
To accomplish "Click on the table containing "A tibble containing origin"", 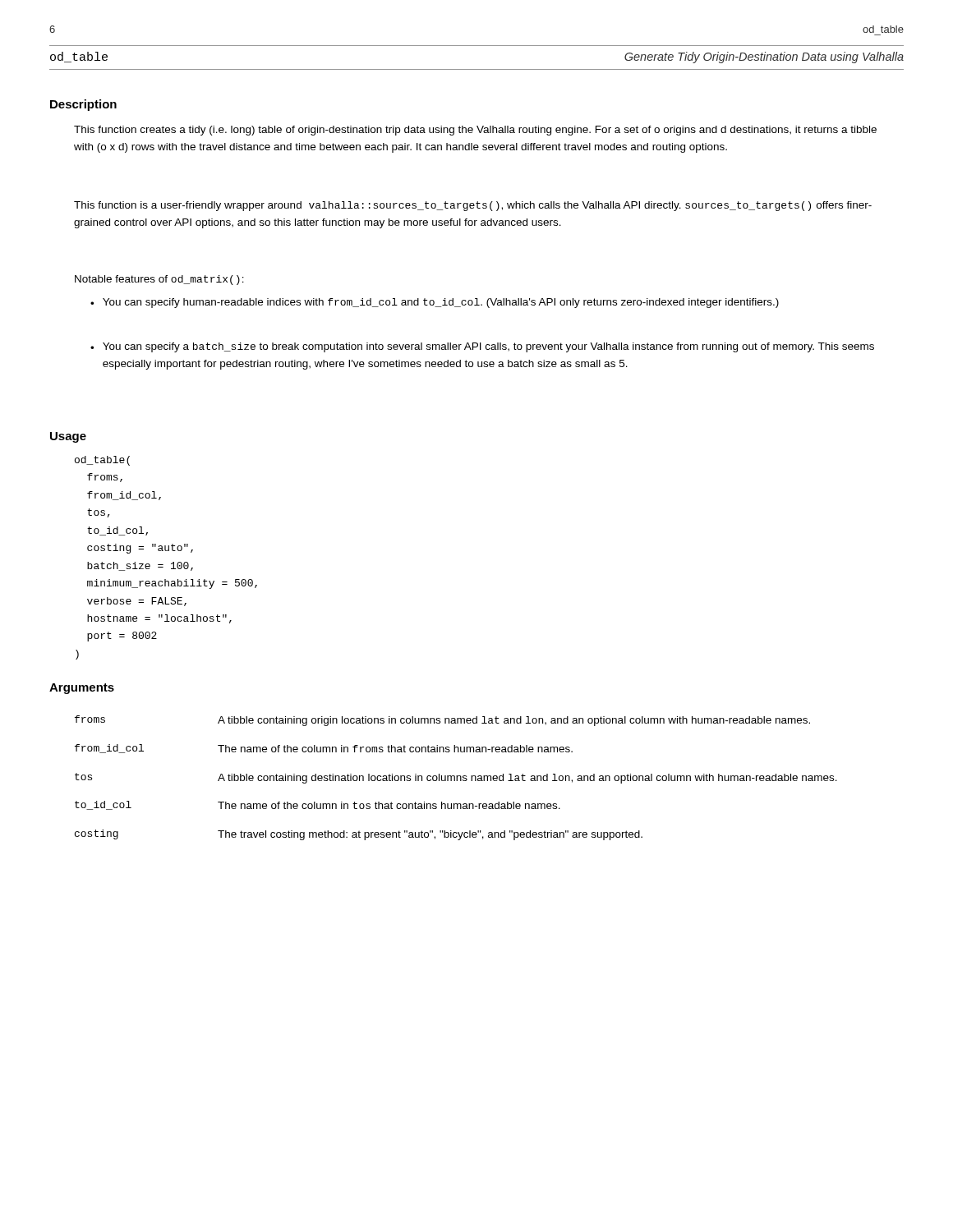I will point(481,778).
